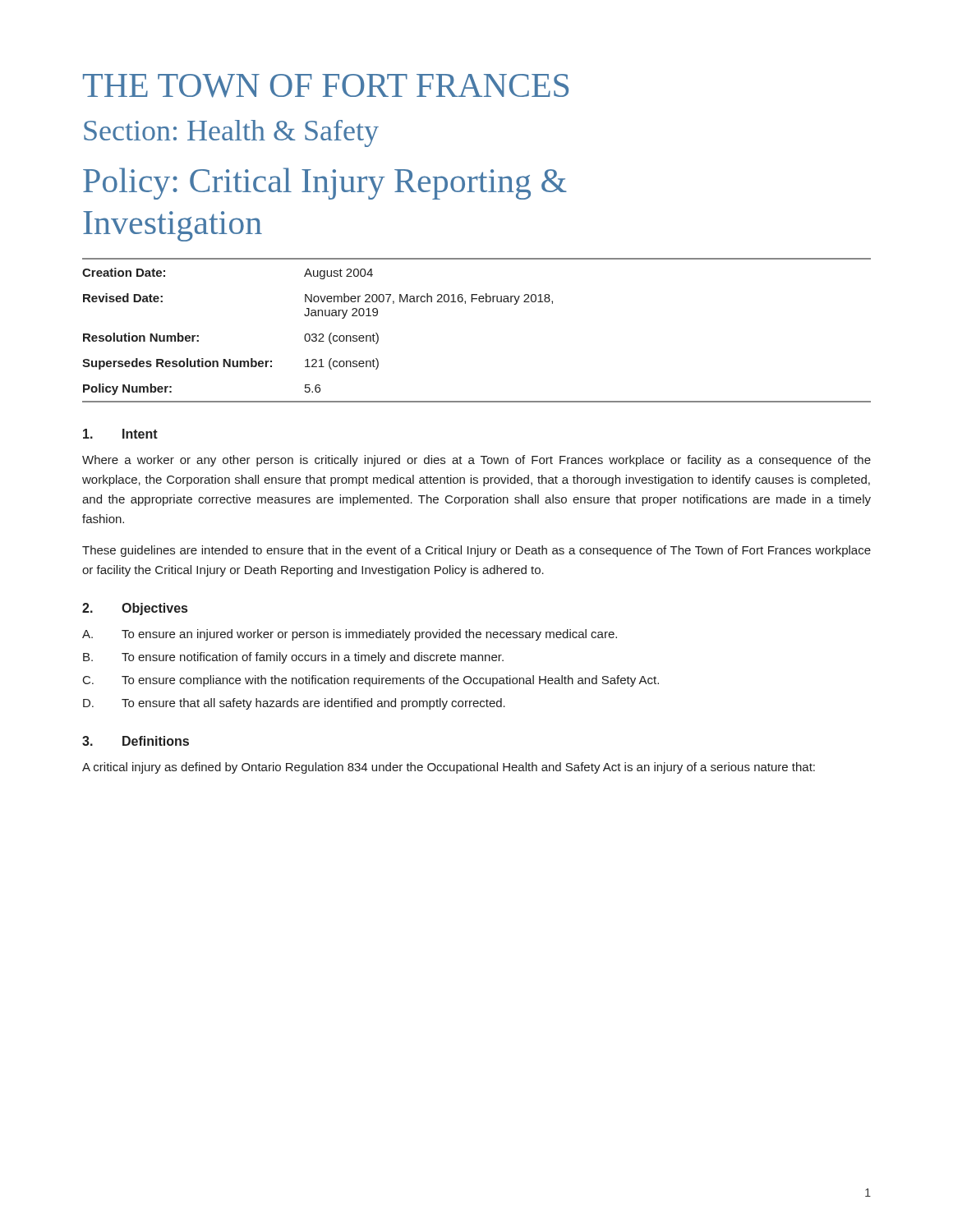Click the passage that begins "C. To ensure compliance"
The width and height of the screenshot is (953, 1232).
tap(476, 680)
